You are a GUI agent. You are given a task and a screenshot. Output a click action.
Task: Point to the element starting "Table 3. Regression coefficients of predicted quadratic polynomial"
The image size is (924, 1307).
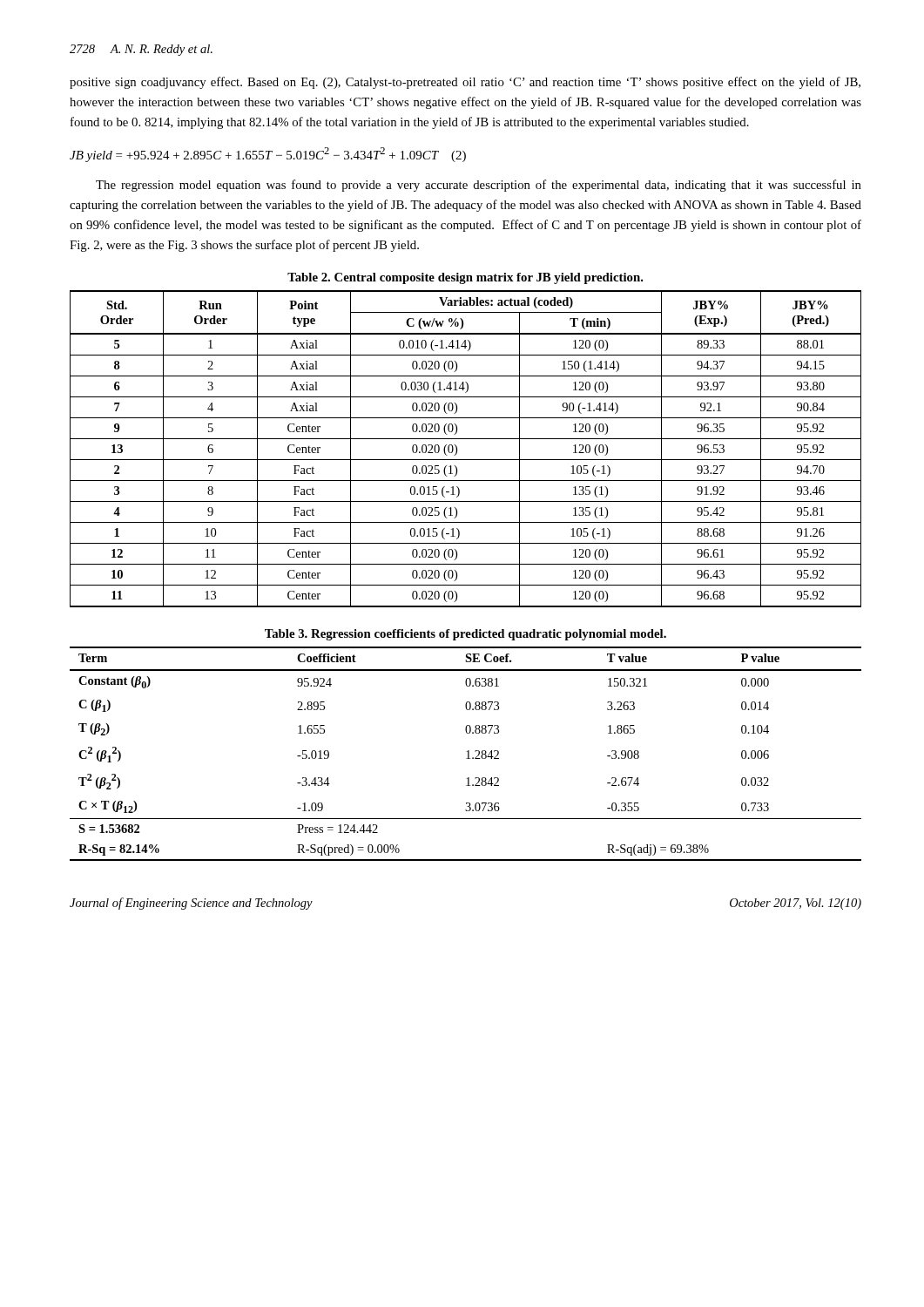pos(465,634)
